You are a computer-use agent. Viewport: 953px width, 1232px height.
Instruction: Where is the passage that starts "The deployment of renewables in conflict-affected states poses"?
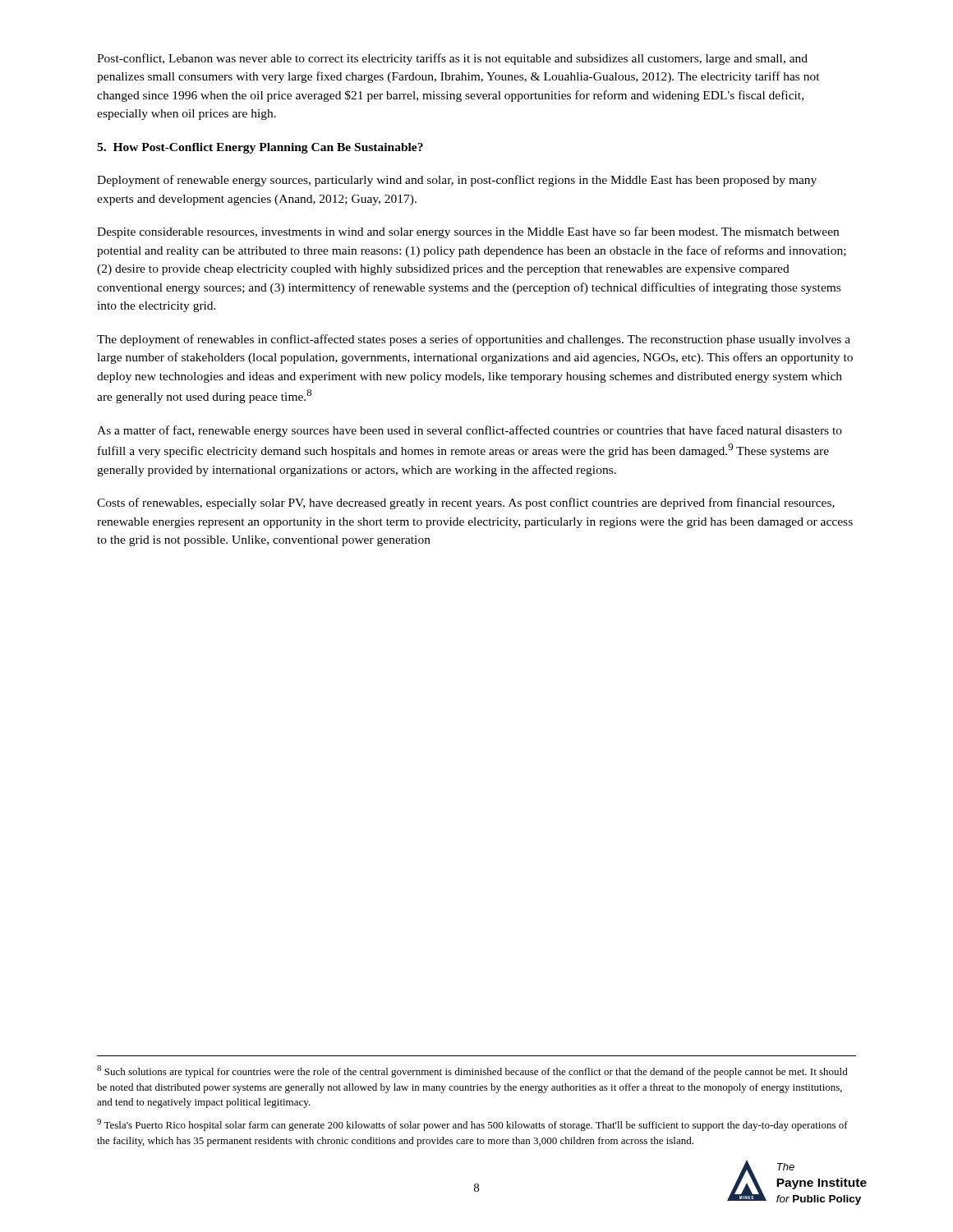[475, 368]
